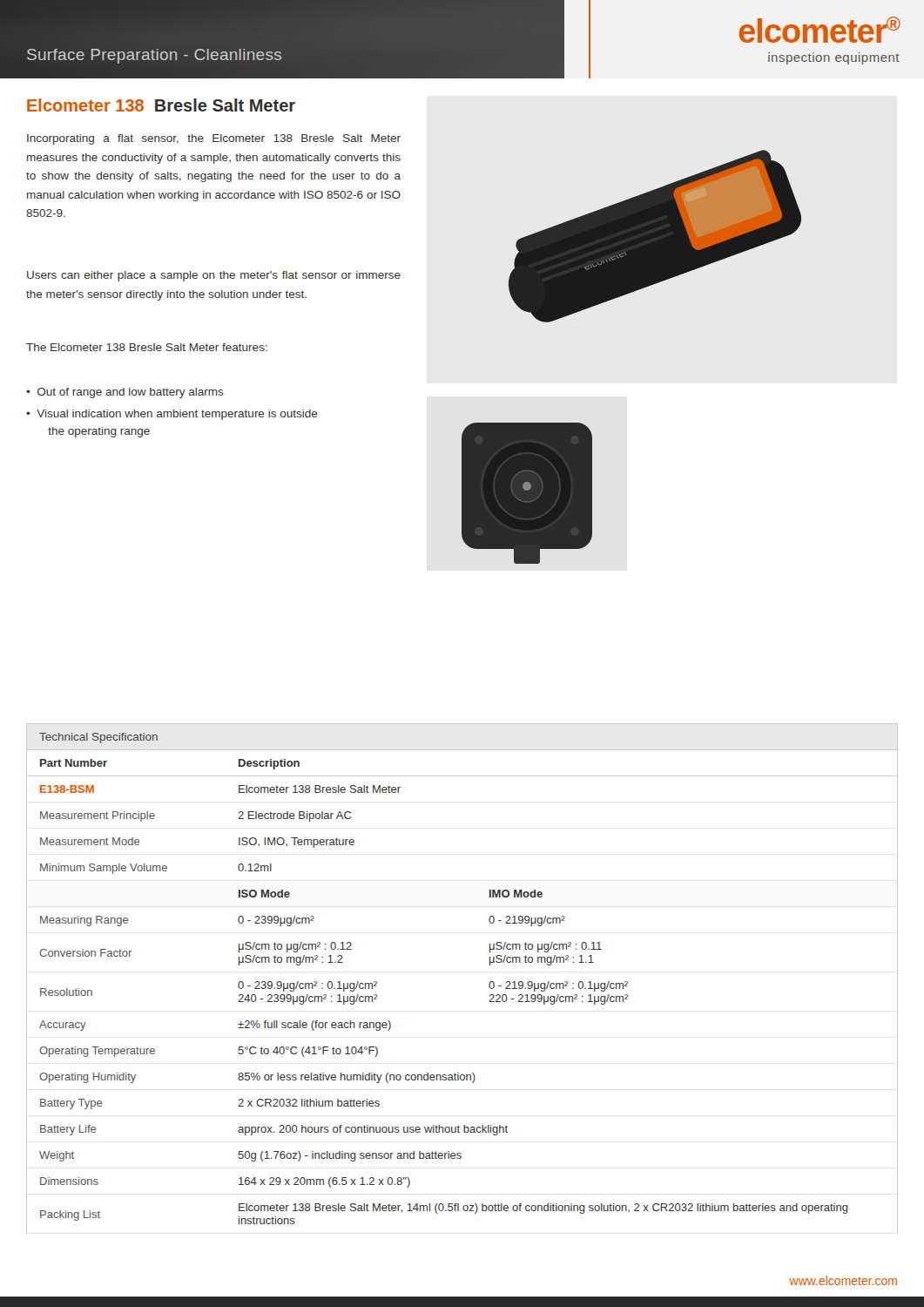Where is the passage that starts "Users can either place a sample on the"?

click(x=213, y=284)
